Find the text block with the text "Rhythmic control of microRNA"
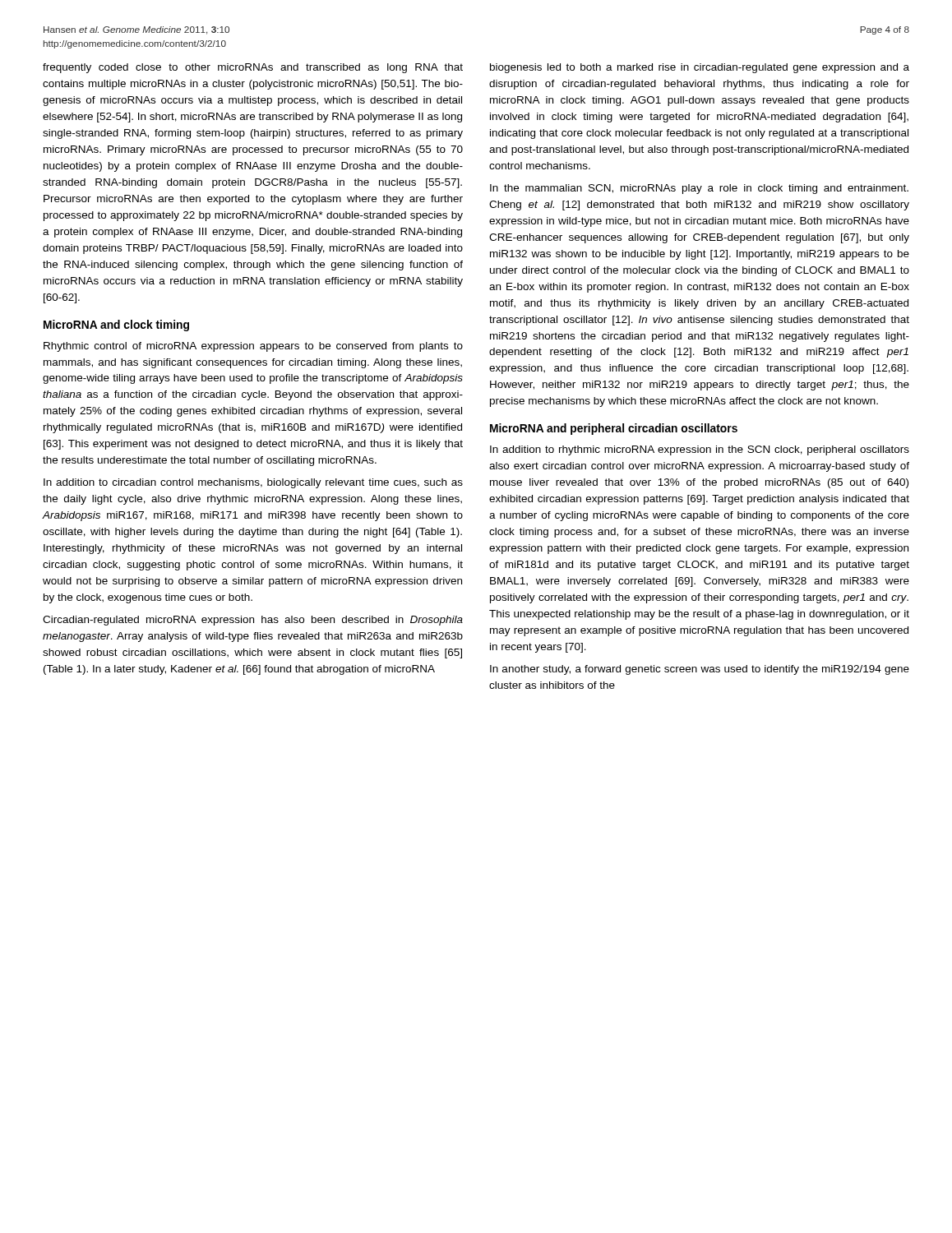The width and height of the screenshot is (952, 1233). point(253,507)
